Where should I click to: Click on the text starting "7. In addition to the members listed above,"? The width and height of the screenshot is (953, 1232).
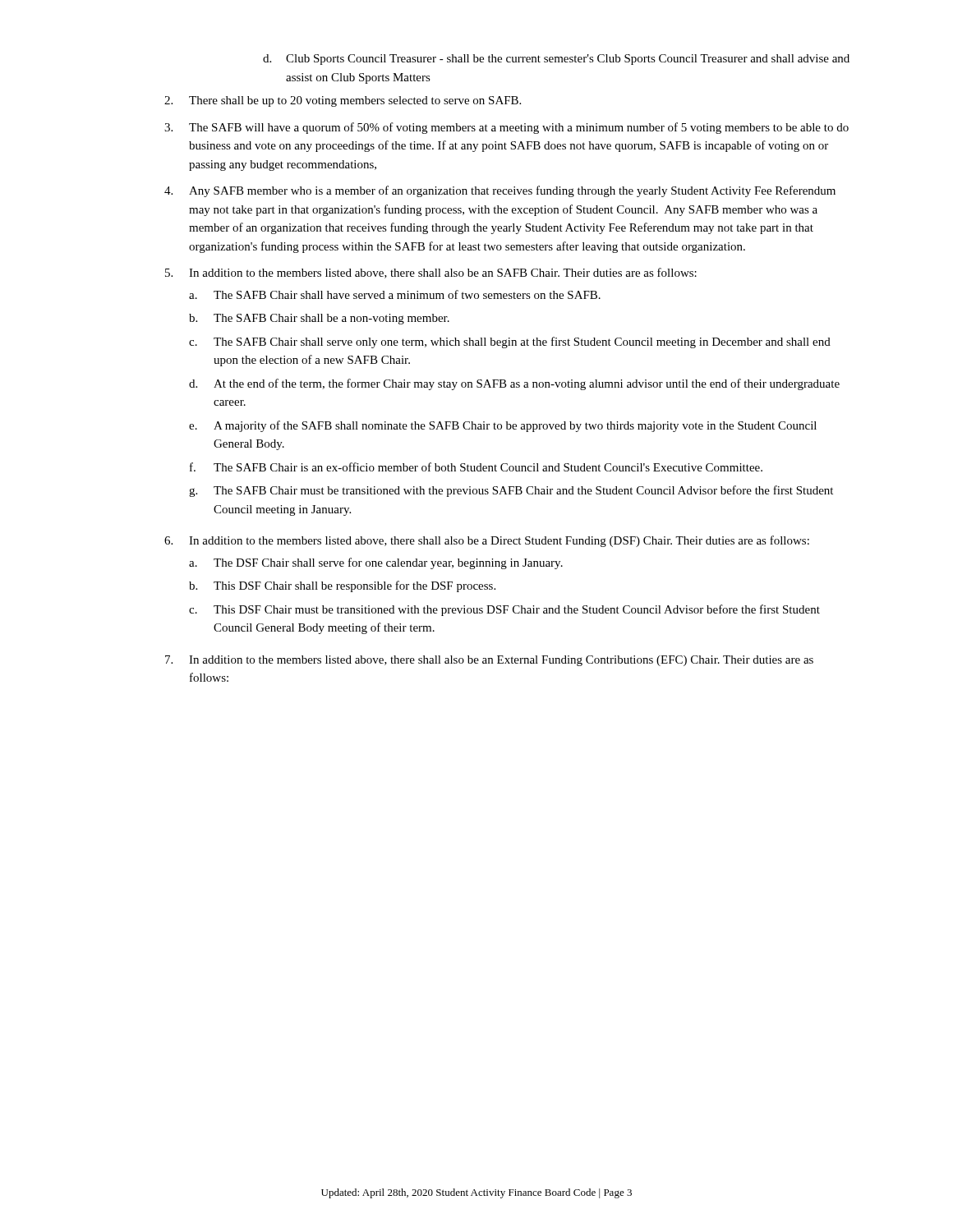point(509,669)
